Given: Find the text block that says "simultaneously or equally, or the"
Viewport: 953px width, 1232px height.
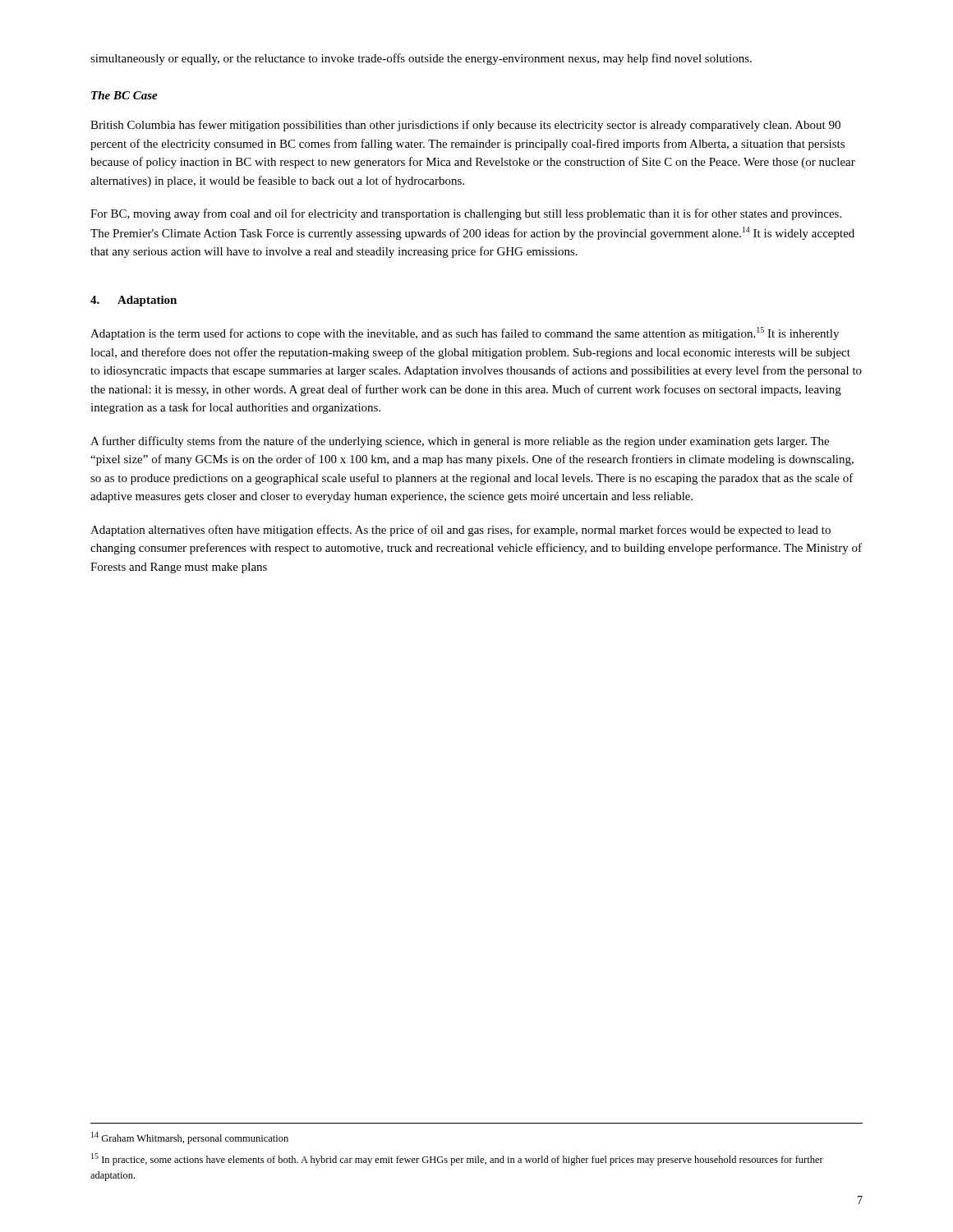Looking at the screenshot, I should tap(421, 58).
